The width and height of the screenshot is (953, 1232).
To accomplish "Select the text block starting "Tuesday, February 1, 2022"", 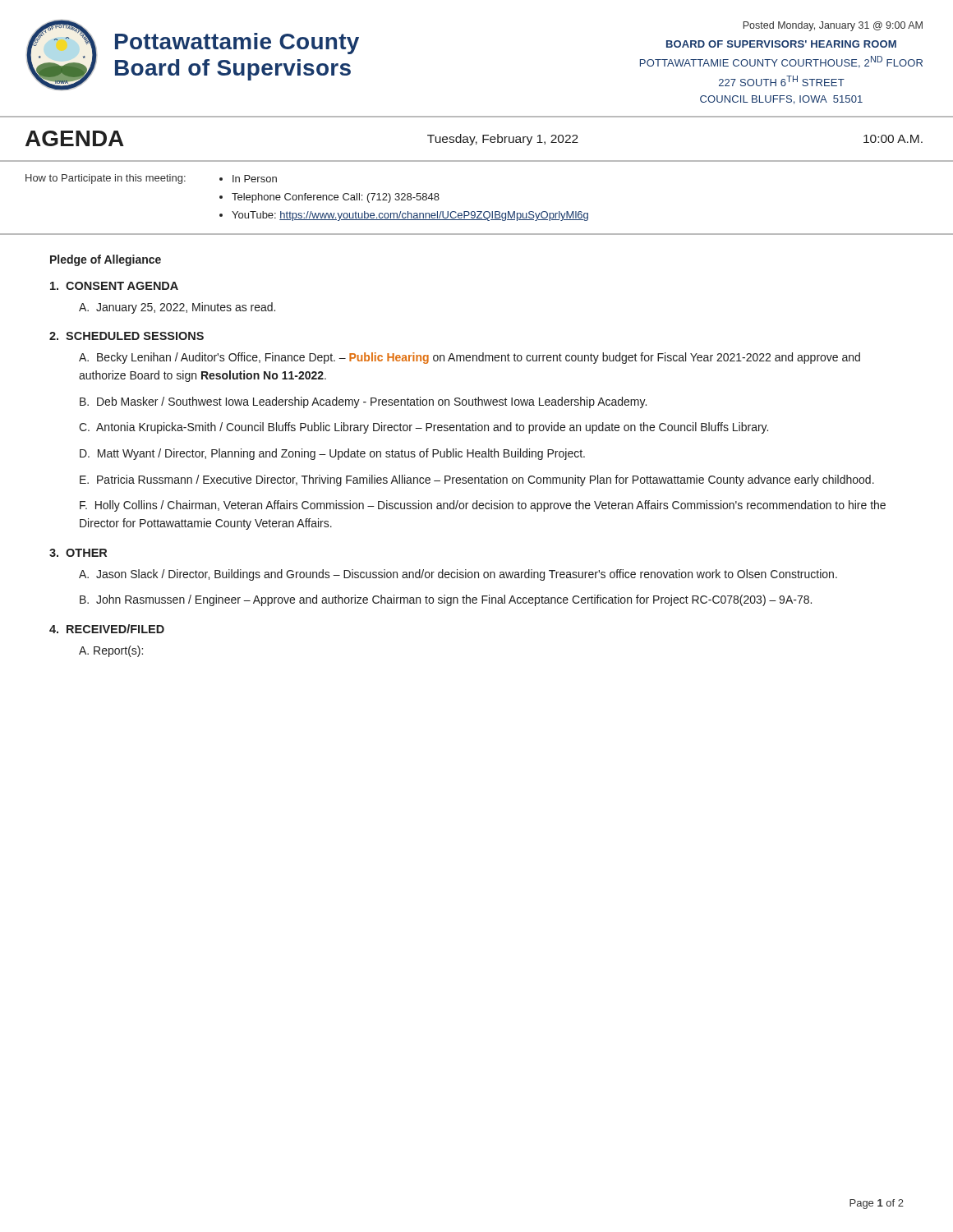I will point(503,139).
